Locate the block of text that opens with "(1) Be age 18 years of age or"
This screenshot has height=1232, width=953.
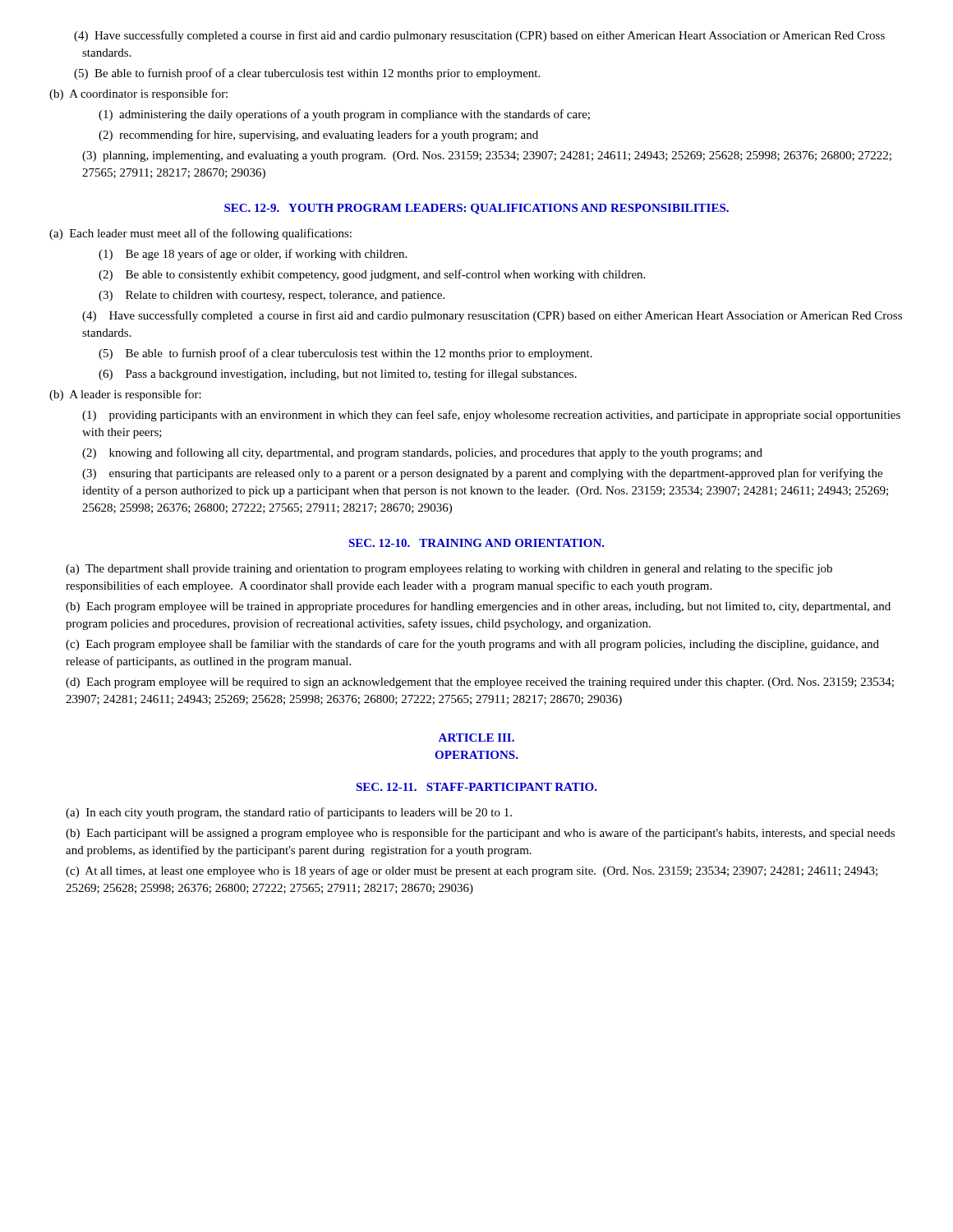tap(253, 255)
